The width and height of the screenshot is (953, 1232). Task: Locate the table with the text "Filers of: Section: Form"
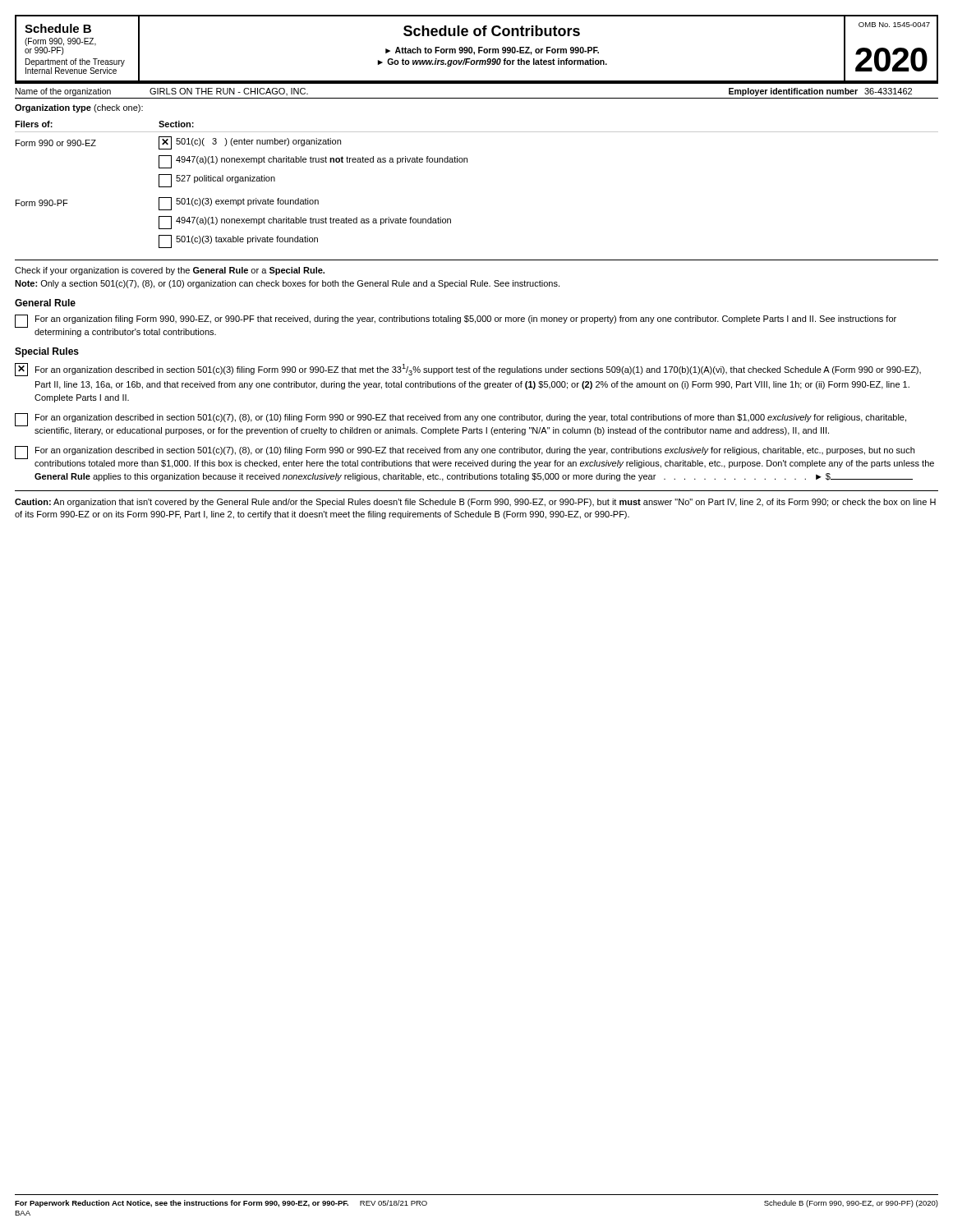click(476, 186)
